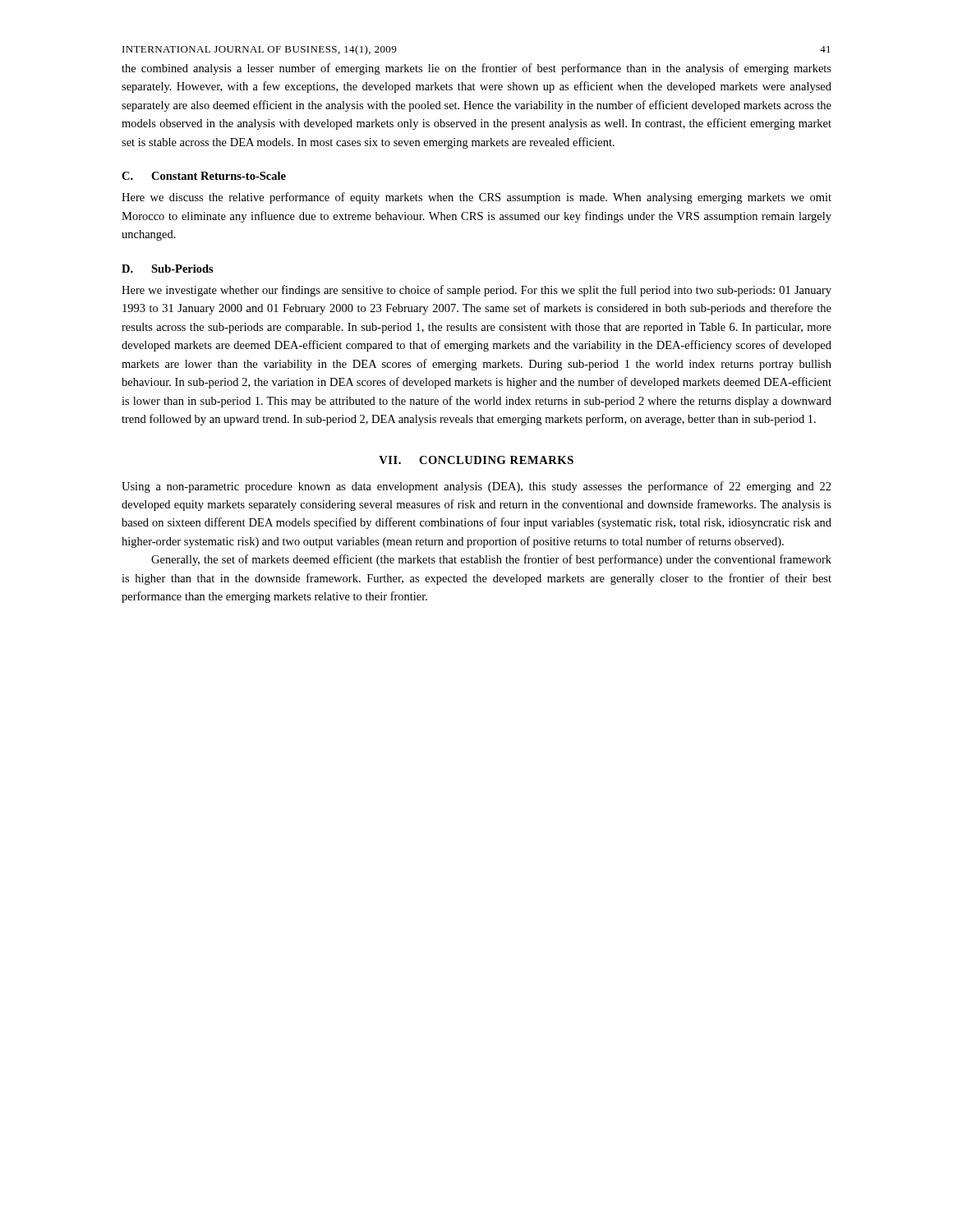953x1232 pixels.
Task: Locate the section header containing "VII. CONCLUDING REMARKS"
Action: 476,460
